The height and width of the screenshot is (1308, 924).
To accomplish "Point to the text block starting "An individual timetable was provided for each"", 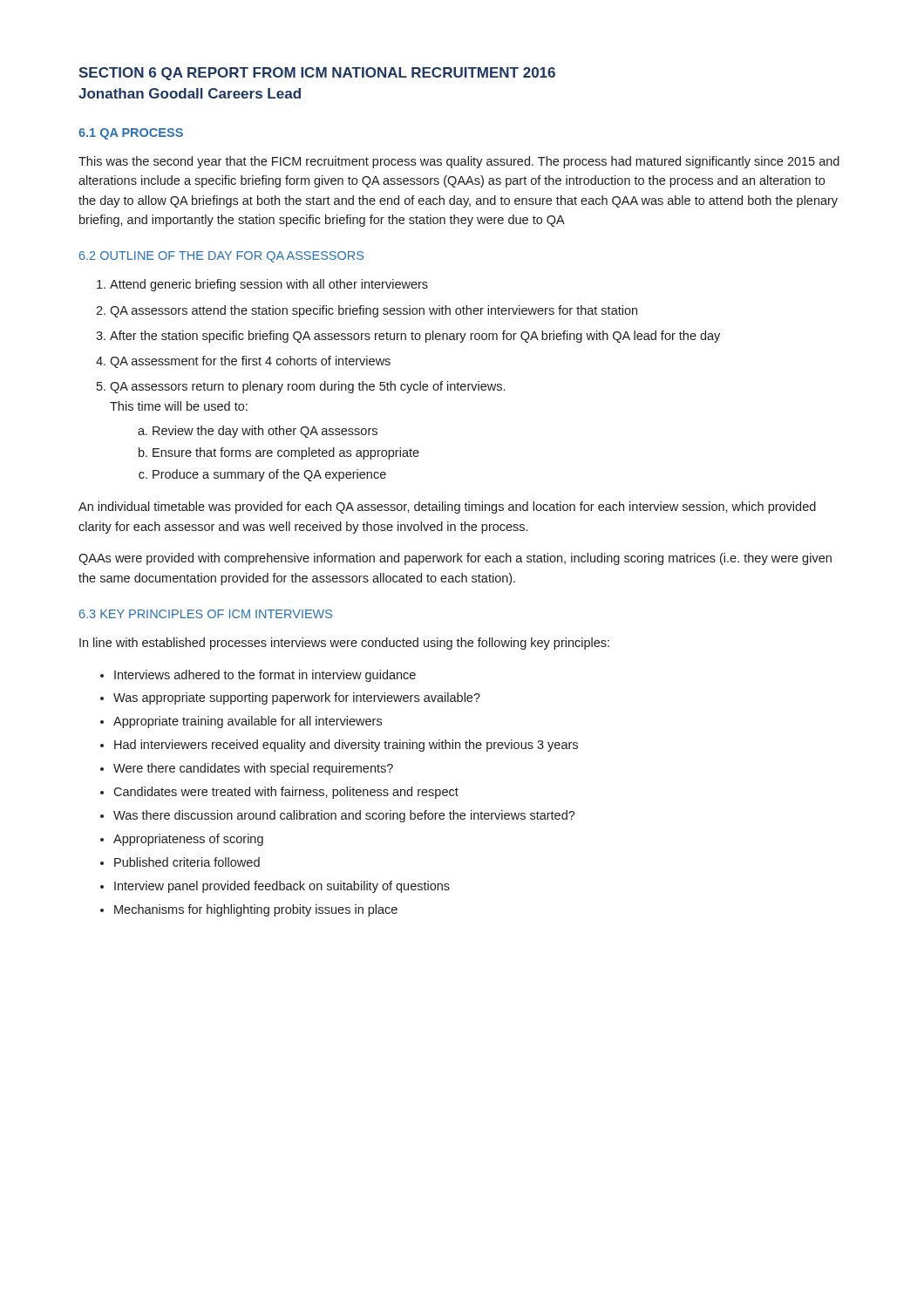I will coord(447,517).
